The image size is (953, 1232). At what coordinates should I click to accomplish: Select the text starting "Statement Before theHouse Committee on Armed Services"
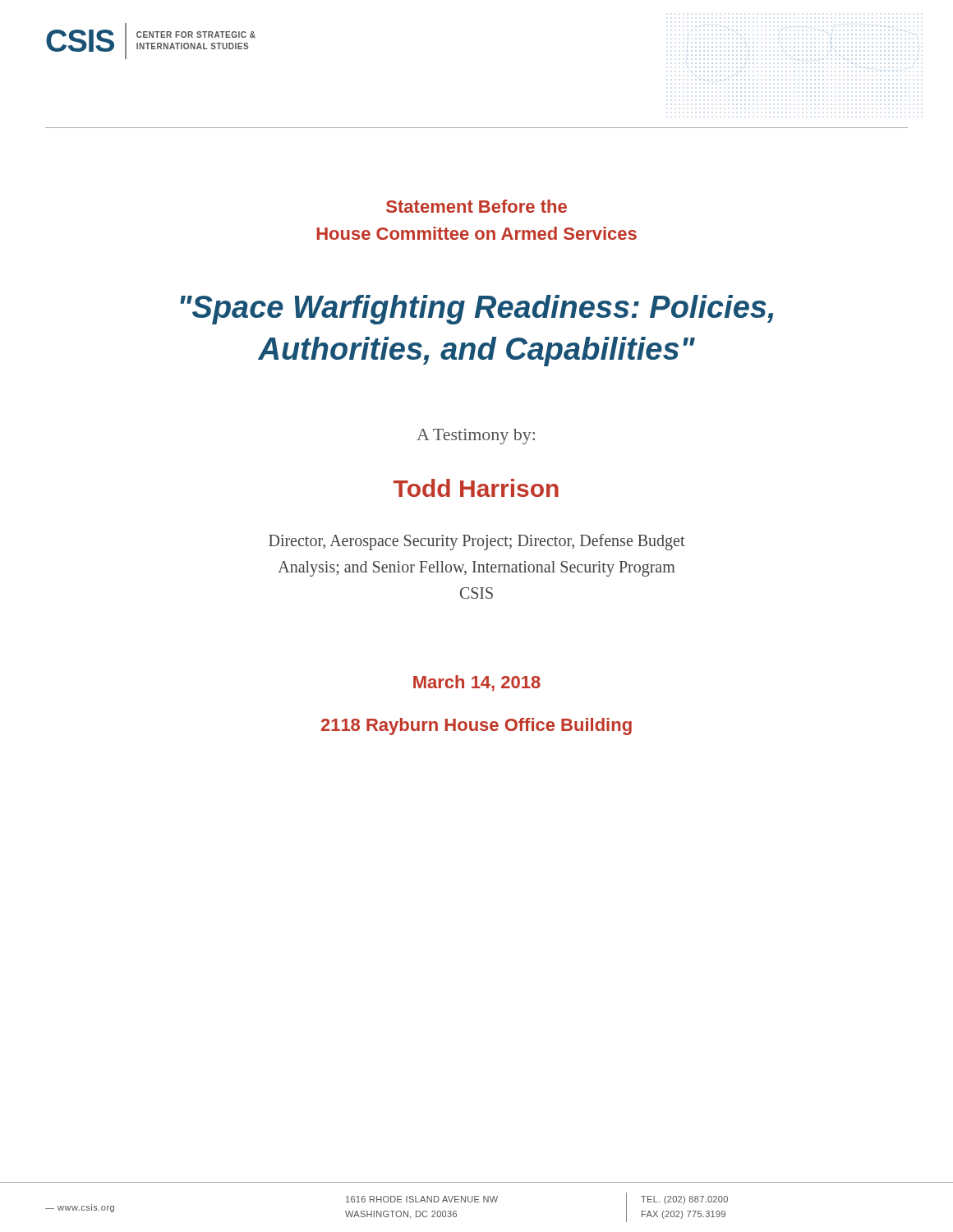tap(476, 220)
